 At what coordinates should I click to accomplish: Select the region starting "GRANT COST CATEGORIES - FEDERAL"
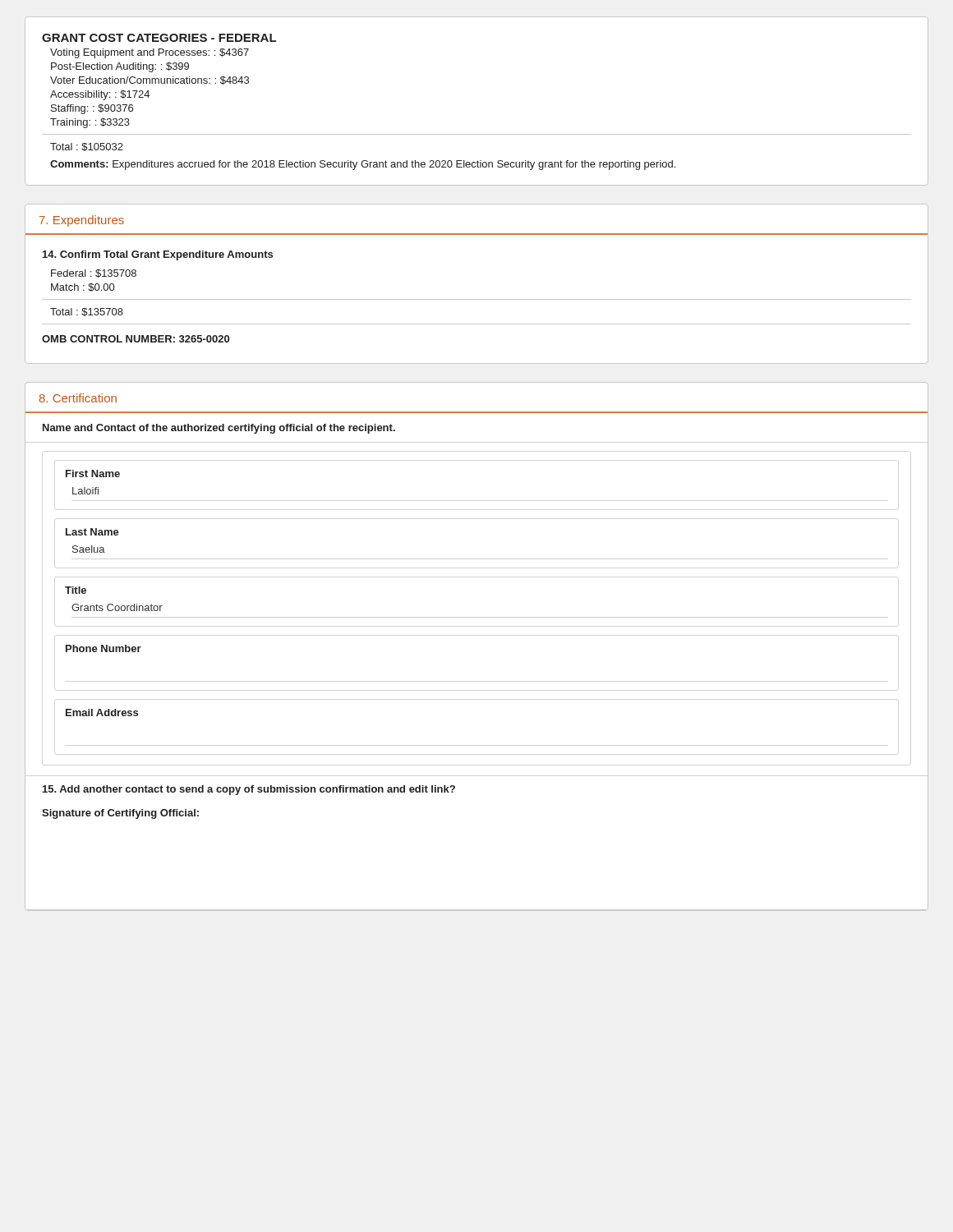(159, 37)
